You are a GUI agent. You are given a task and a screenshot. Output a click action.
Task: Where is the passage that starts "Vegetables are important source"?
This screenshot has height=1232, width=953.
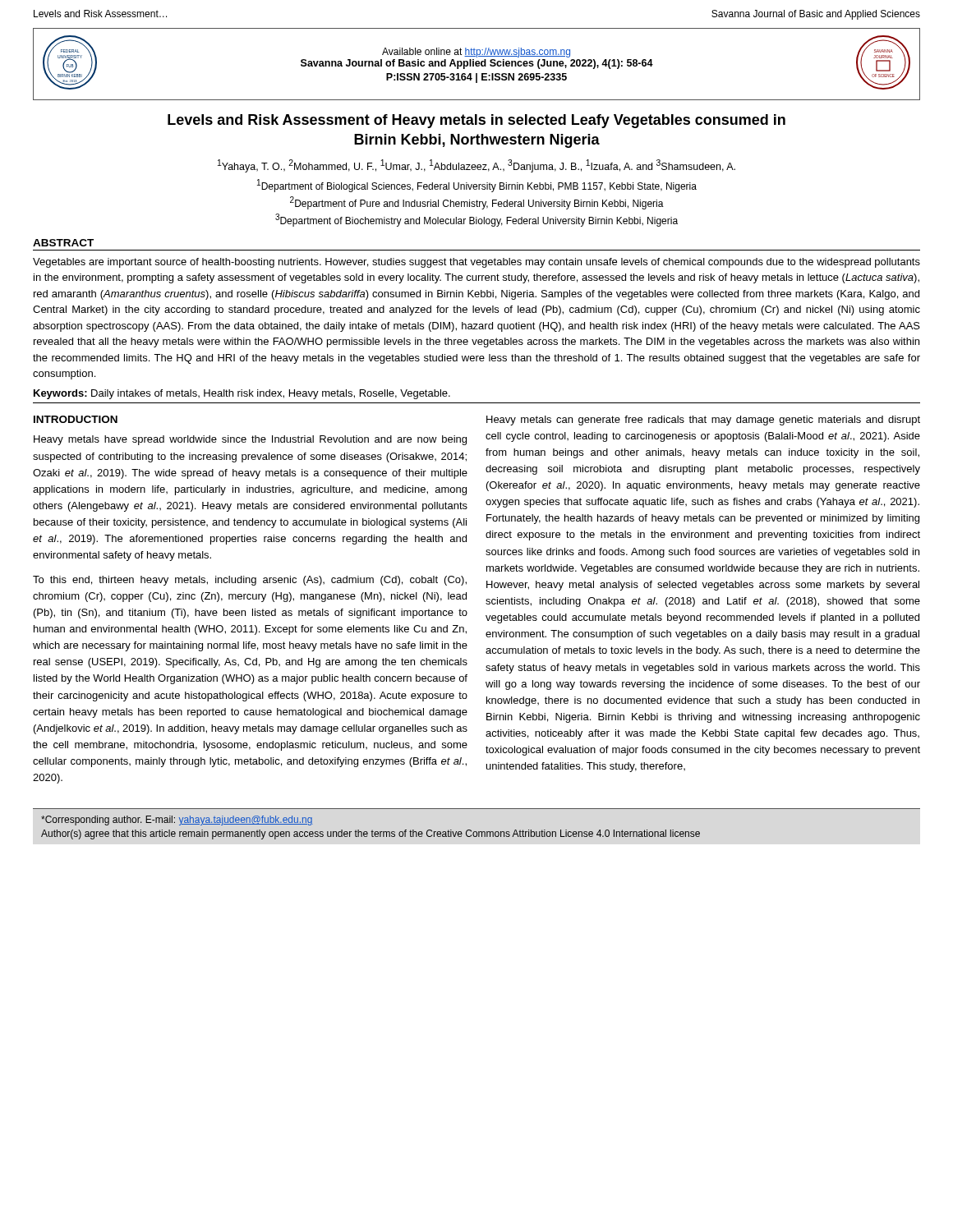476,317
